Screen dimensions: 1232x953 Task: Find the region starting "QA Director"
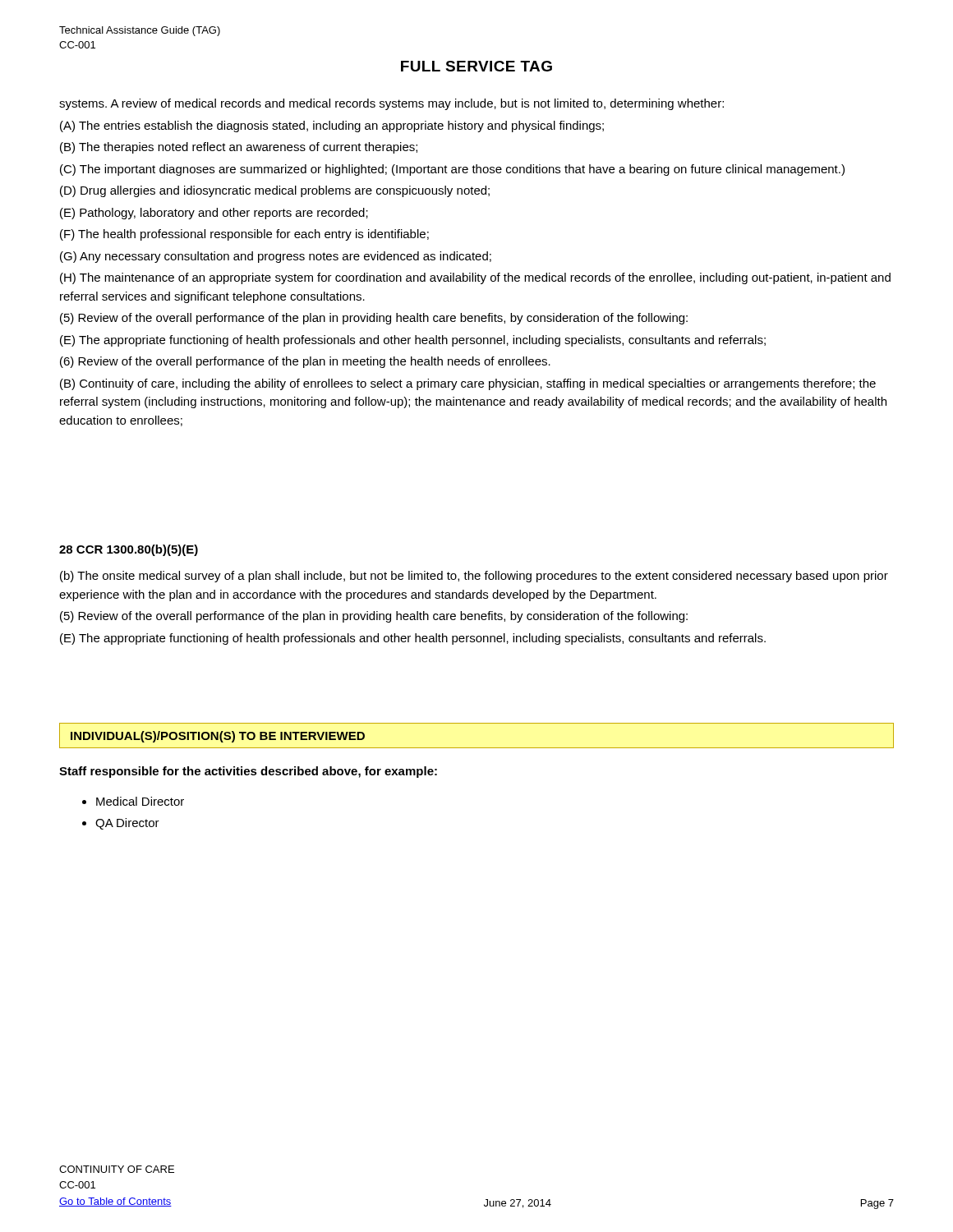pyautogui.click(x=121, y=824)
